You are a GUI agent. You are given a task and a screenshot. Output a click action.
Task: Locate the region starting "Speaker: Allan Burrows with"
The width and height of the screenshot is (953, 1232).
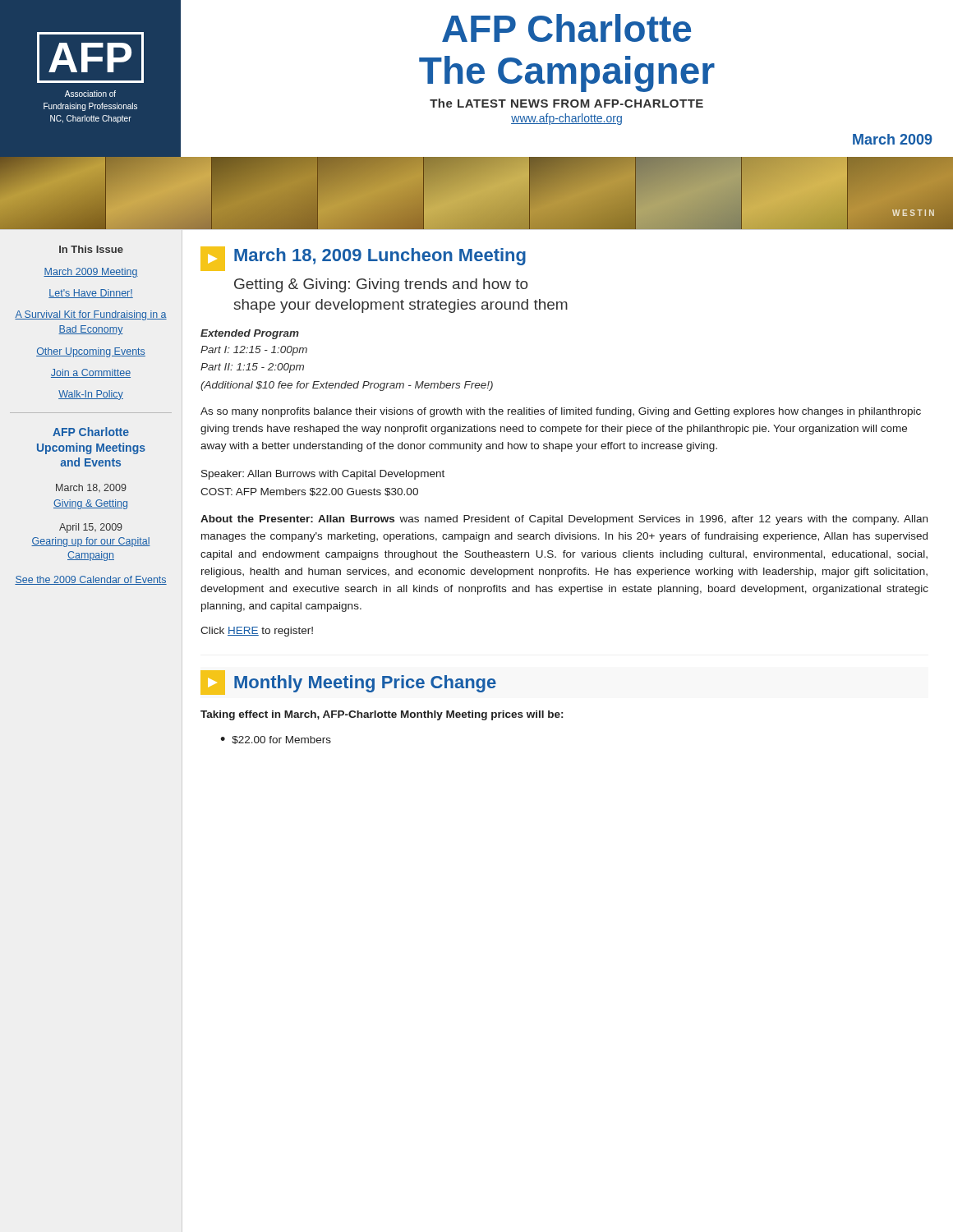(322, 482)
